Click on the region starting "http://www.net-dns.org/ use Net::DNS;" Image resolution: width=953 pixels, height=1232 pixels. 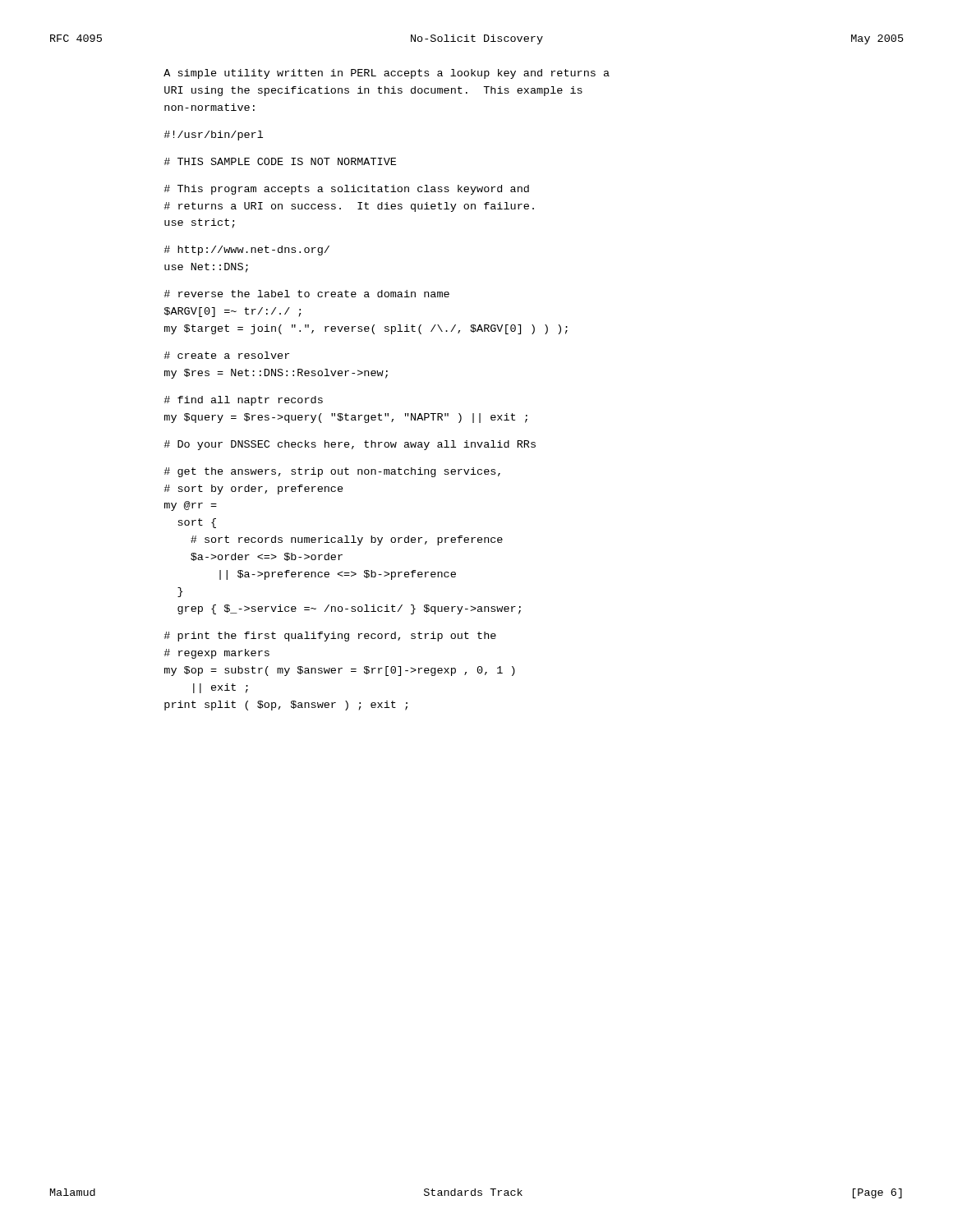[237, 259]
